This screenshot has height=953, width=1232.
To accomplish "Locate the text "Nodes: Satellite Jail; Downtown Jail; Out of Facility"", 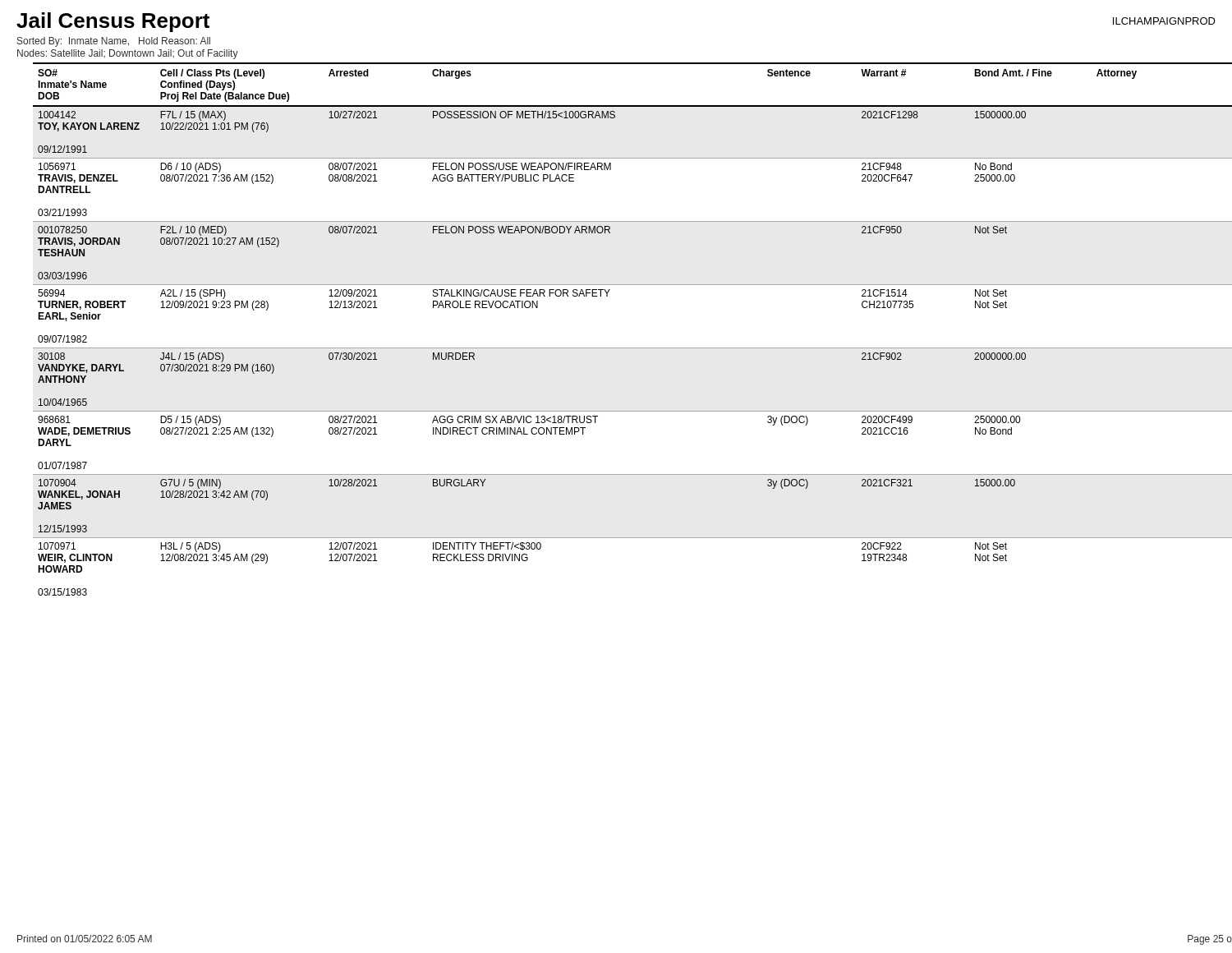I will 127,53.
